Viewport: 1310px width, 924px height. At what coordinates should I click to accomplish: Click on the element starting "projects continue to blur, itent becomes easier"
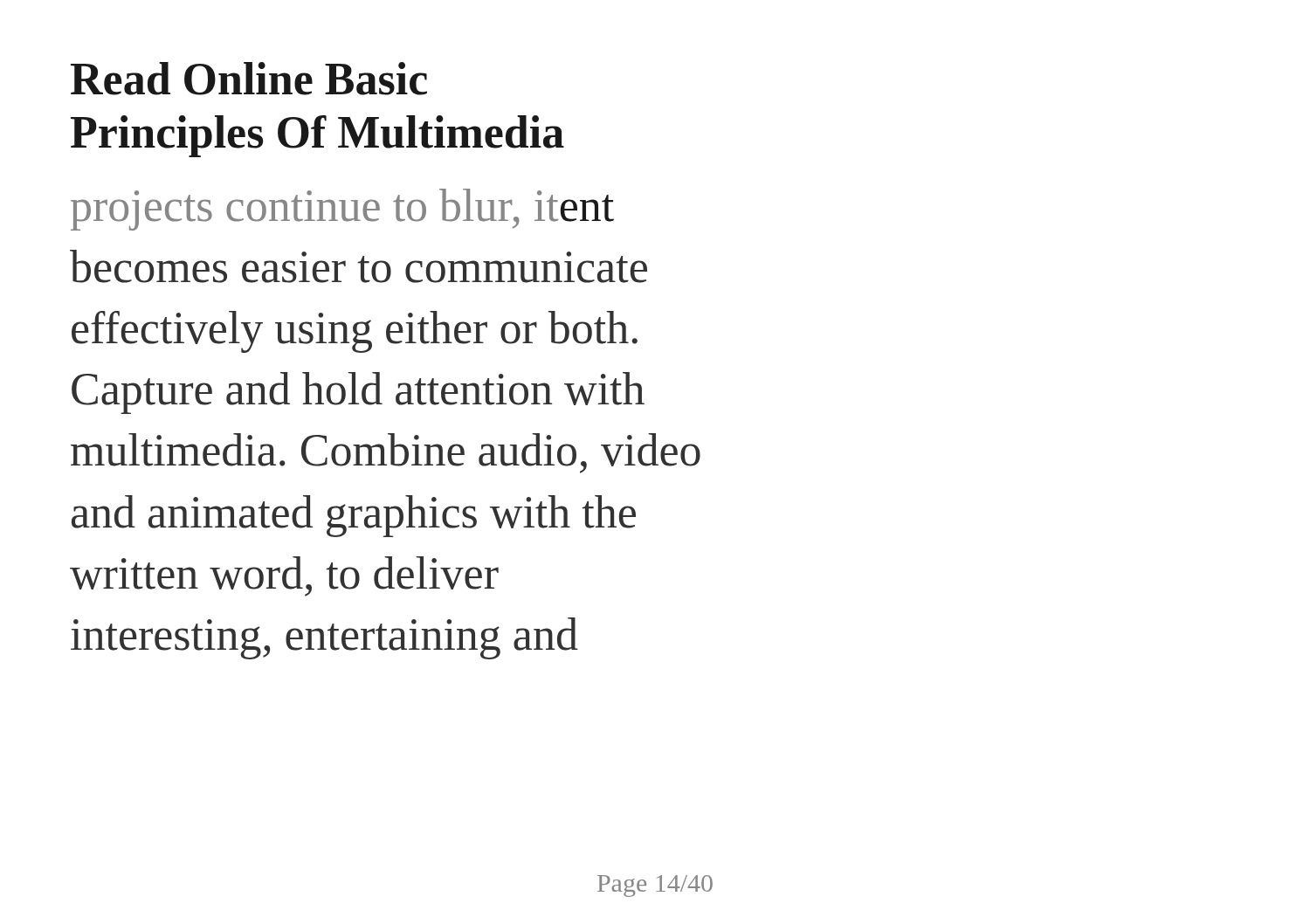(x=386, y=420)
